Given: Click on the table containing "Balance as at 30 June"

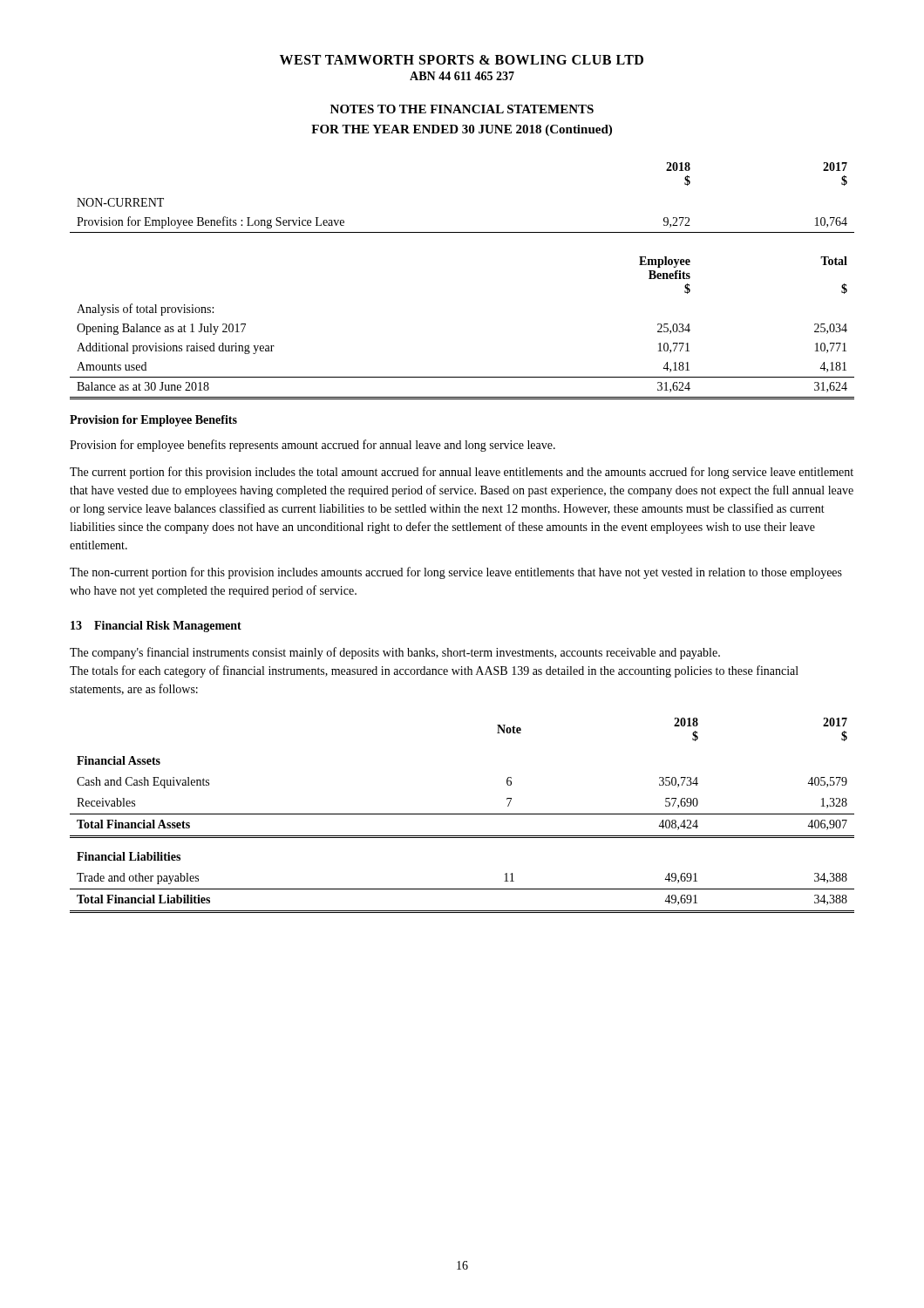Looking at the screenshot, I should click(x=462, y=326).
